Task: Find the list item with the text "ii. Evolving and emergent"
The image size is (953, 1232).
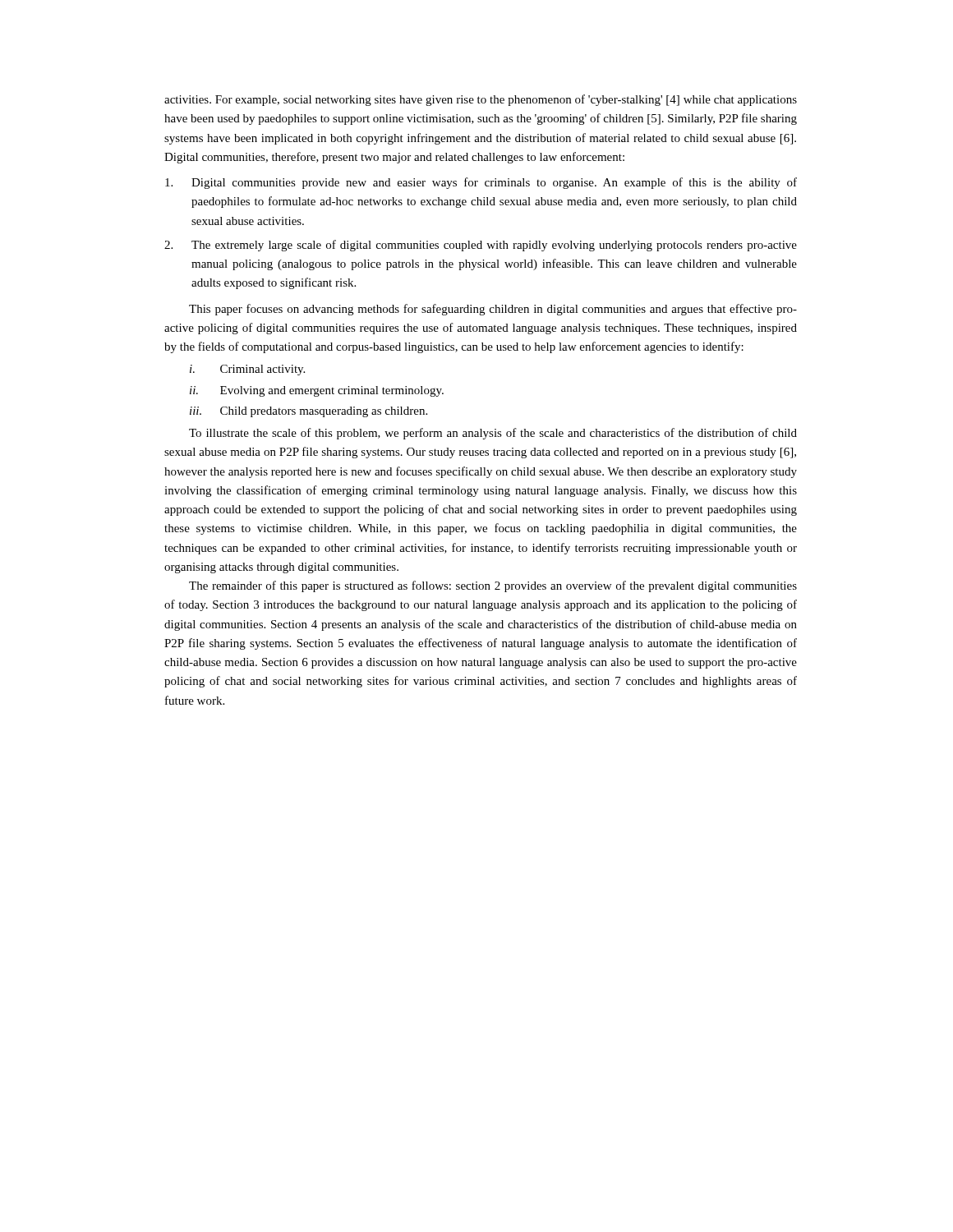Action: pyautogui.click(x=317, y=391)
